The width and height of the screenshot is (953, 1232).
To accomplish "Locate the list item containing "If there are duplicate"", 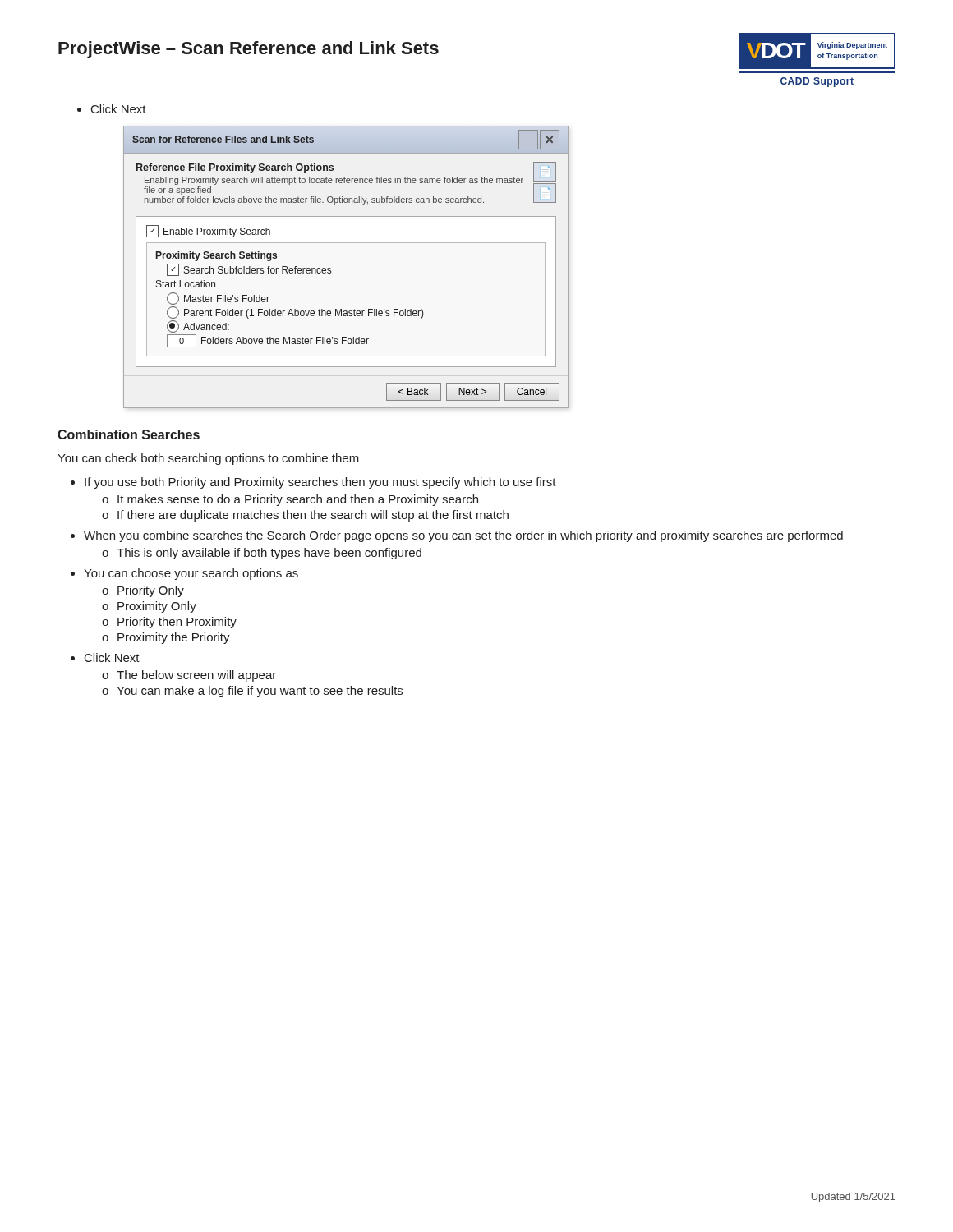I will [x=313, y=515].
